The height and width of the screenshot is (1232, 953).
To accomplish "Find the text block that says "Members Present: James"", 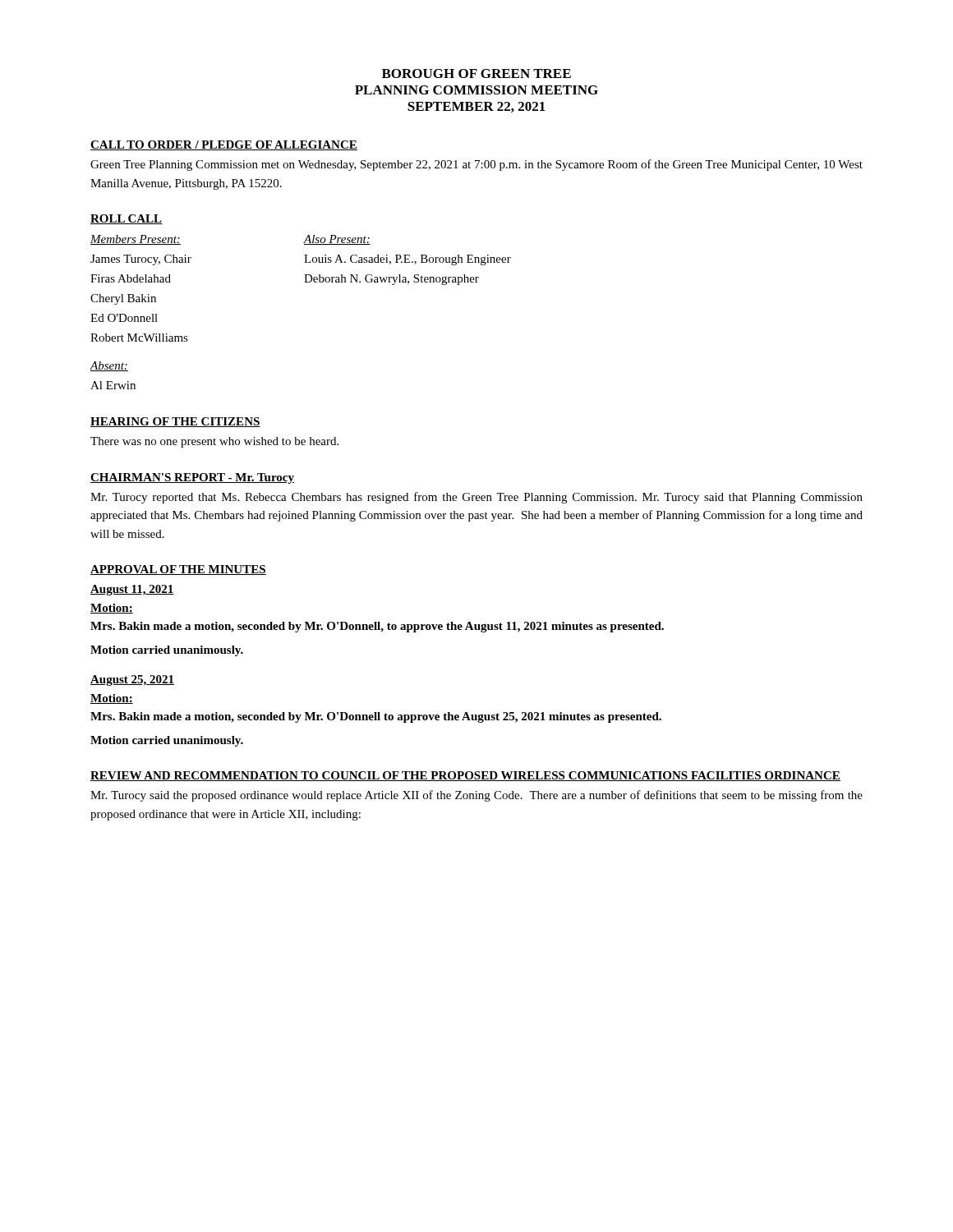I will (476, 288).
